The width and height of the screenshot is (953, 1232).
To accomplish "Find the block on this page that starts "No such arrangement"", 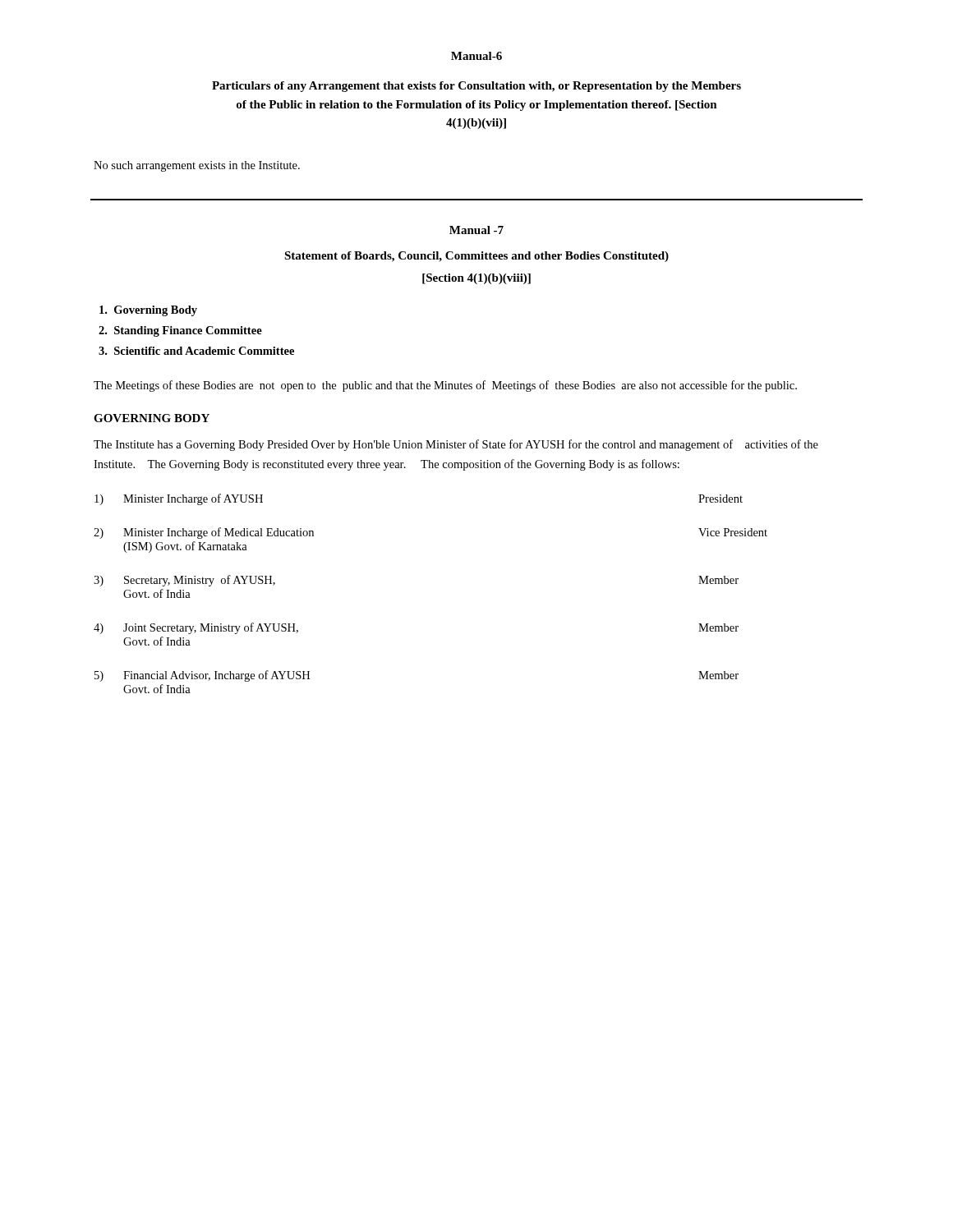I will (x=197, y=165).
